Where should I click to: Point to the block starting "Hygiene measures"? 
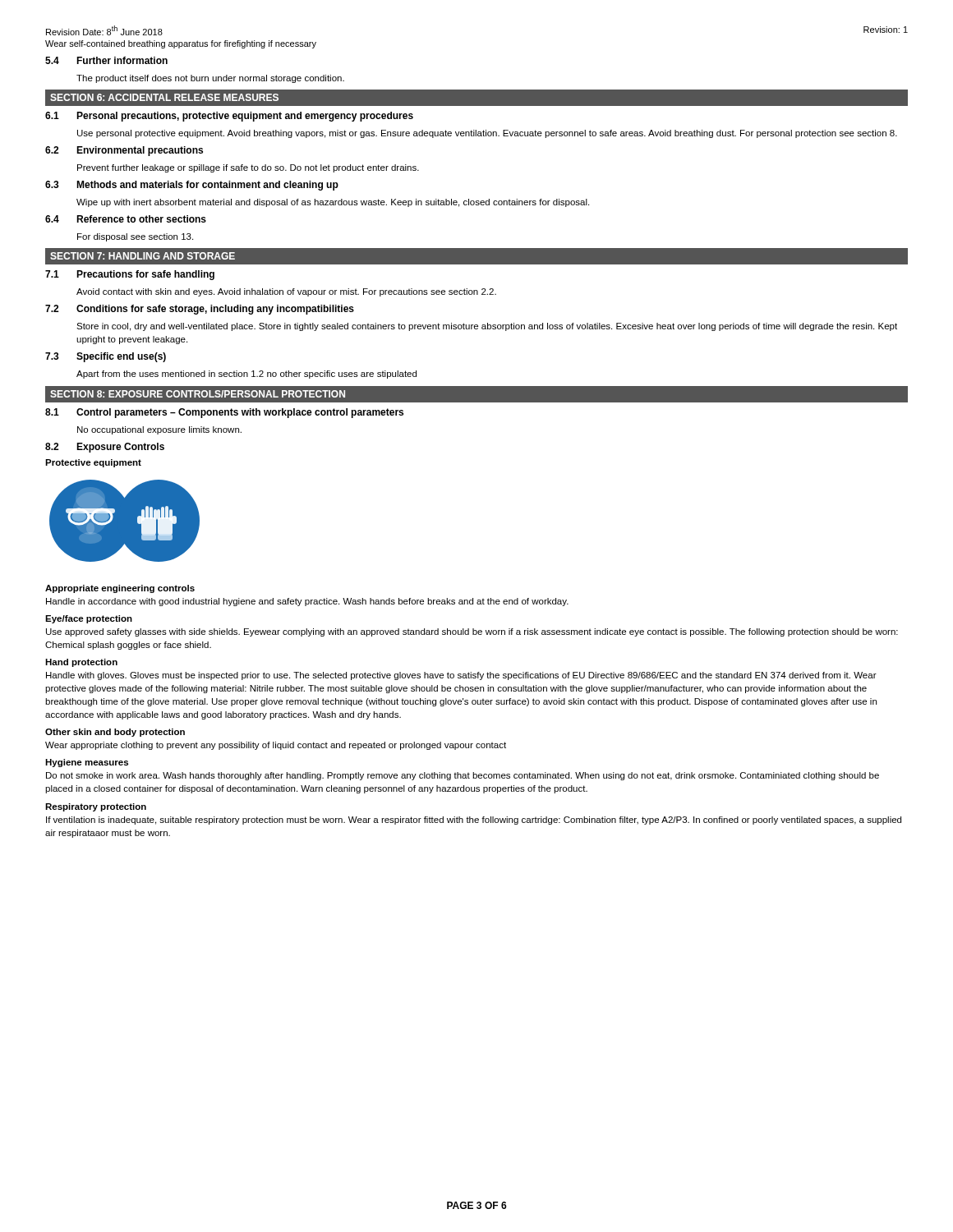[x=87, y=762]
